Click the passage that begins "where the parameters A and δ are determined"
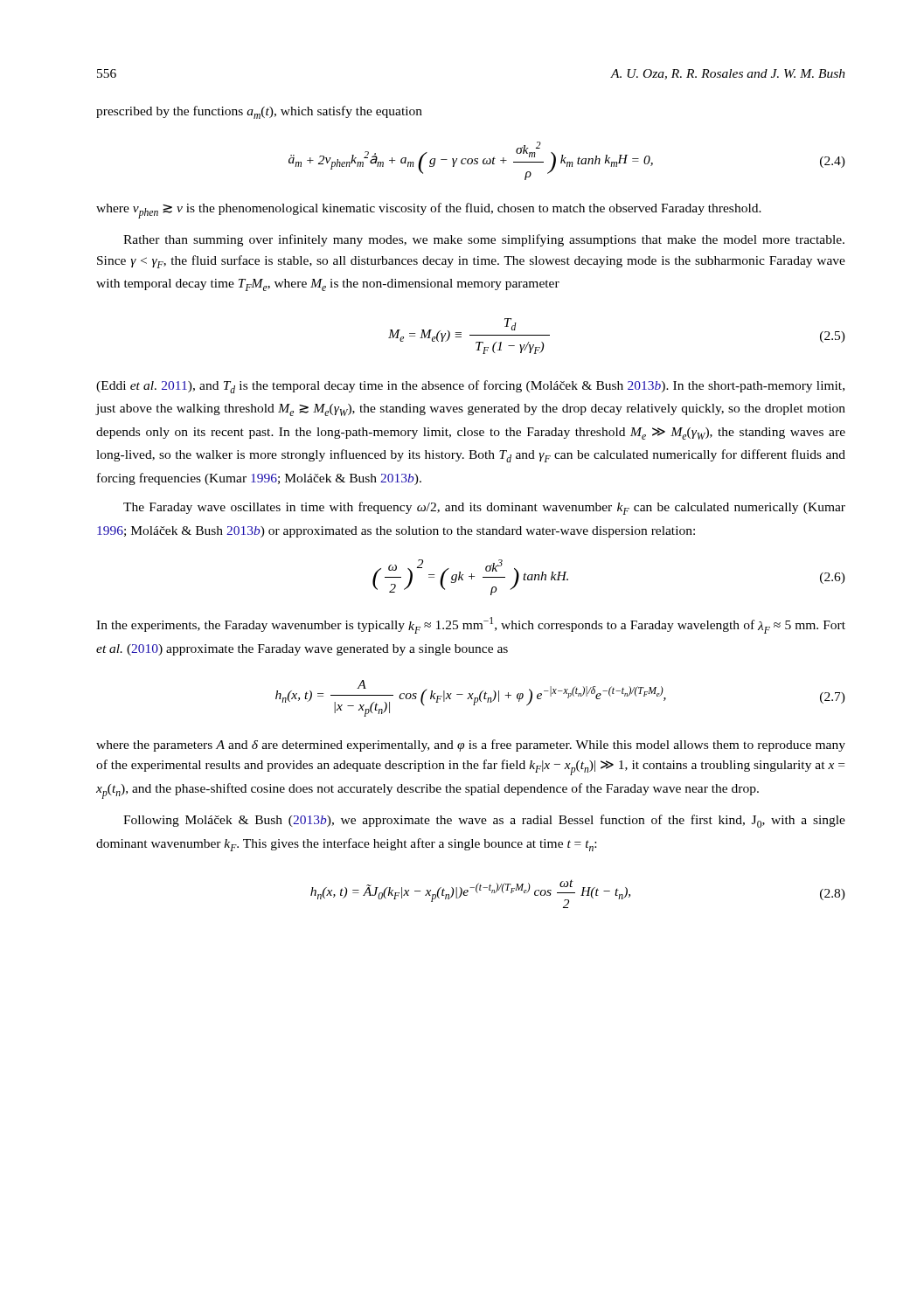The image size is (924, 1311). pyautogui.click(x=471, y=768)
